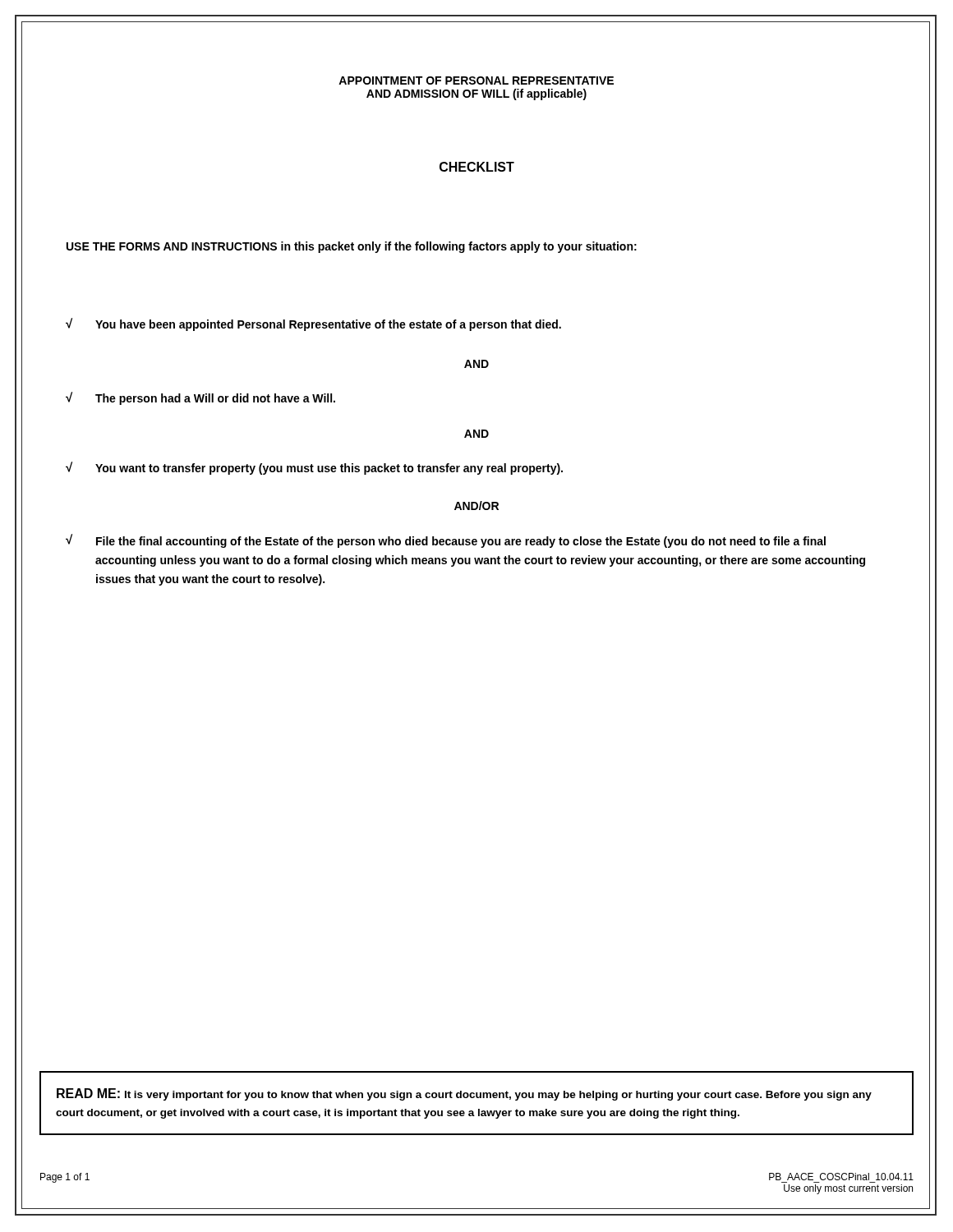
Task: Select the list item that says "√ You have been appointed"
Action: pos(314,325)
